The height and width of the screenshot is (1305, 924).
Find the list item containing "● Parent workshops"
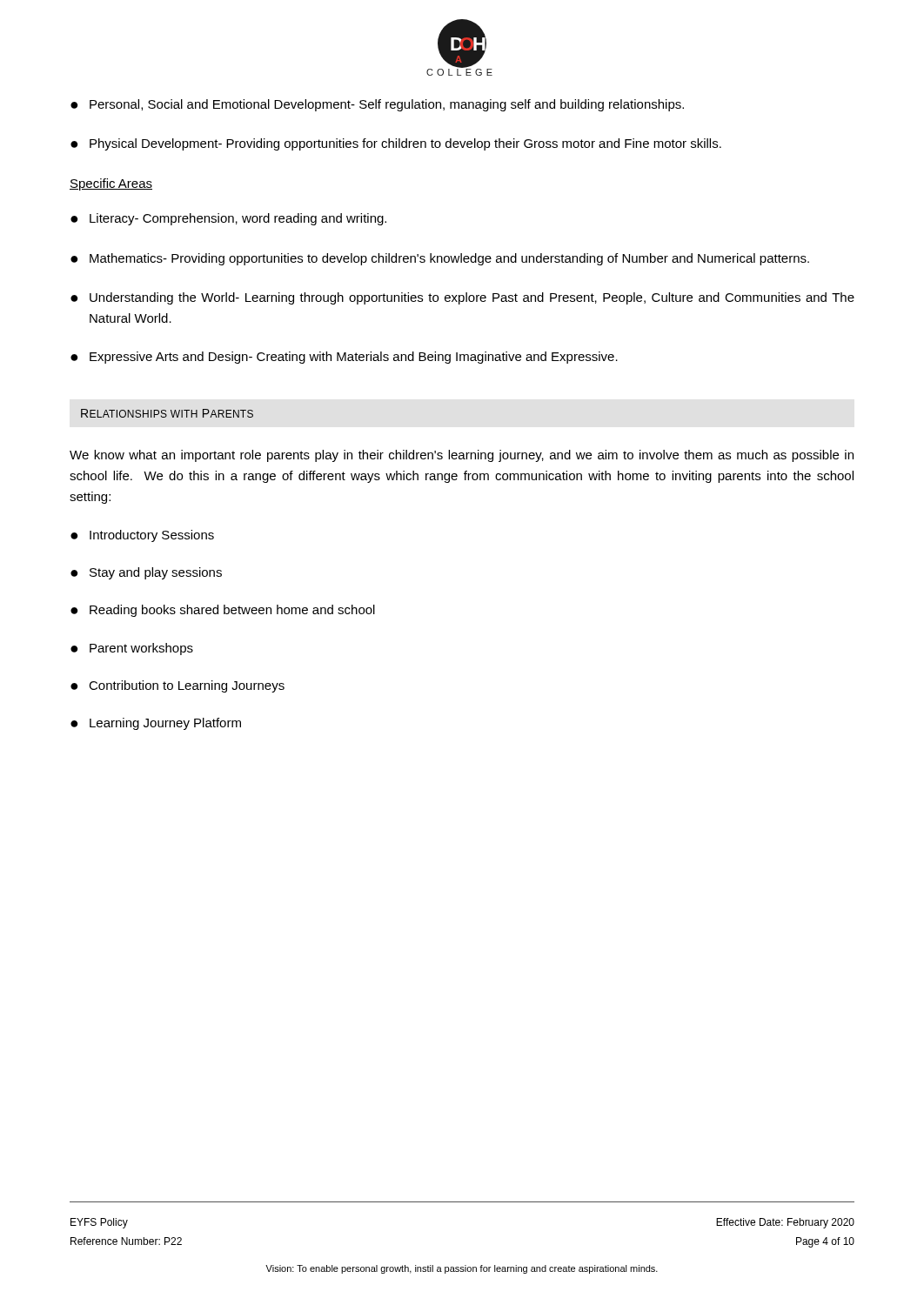tap(131, 648)
